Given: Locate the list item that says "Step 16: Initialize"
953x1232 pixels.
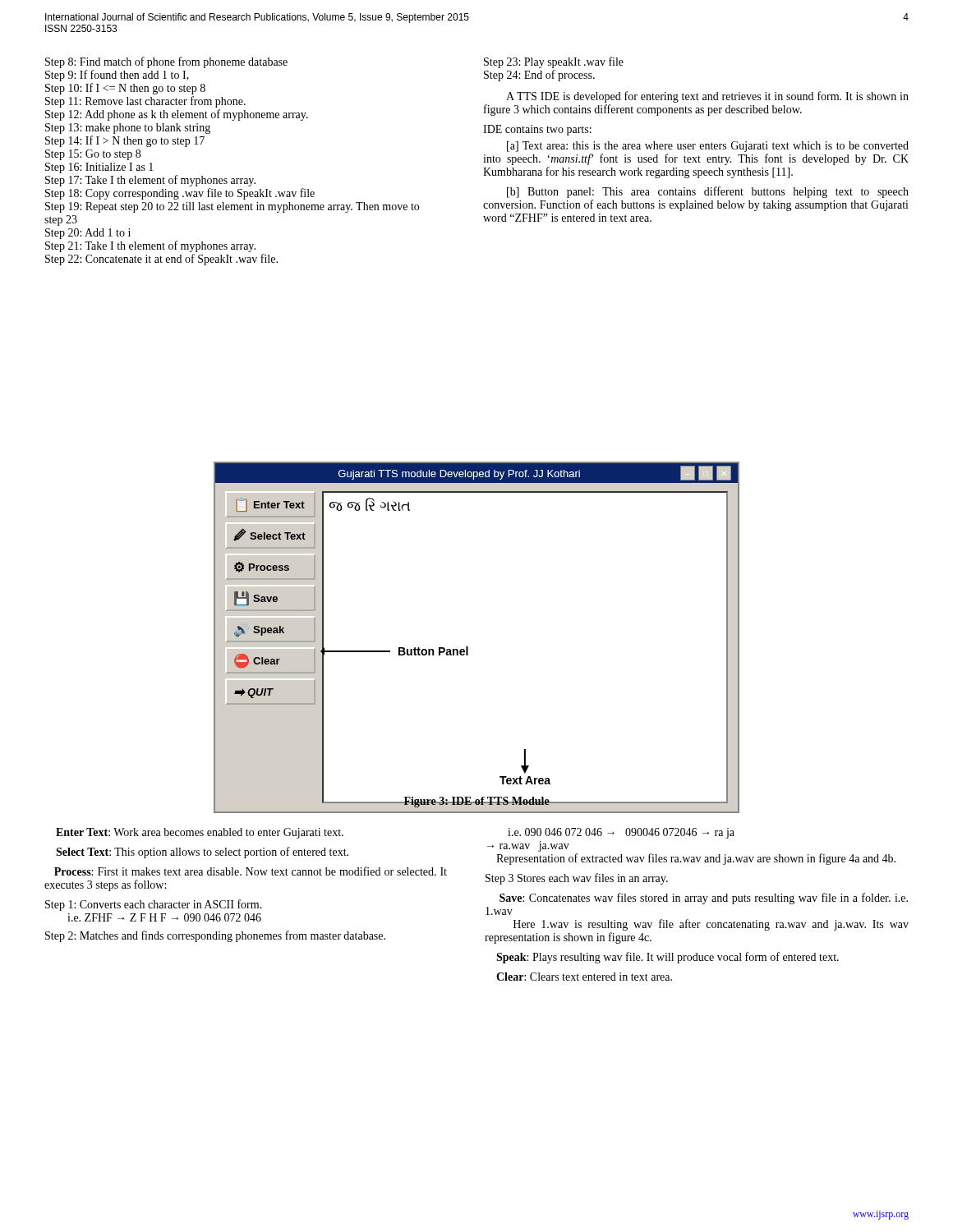Looking at the screenshot, I should 99,167.
